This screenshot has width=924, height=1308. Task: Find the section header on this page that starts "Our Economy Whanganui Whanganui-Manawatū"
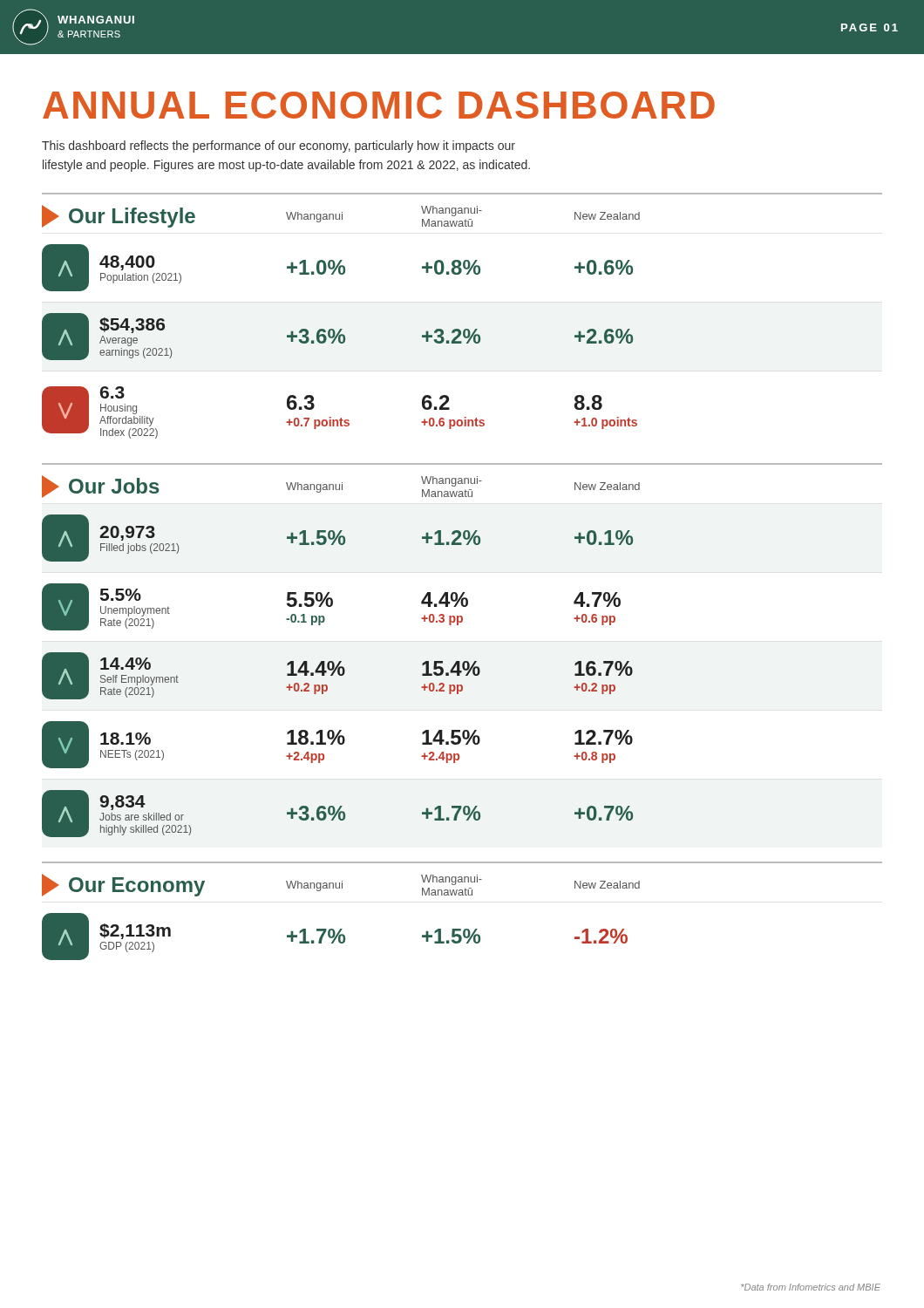462,885
